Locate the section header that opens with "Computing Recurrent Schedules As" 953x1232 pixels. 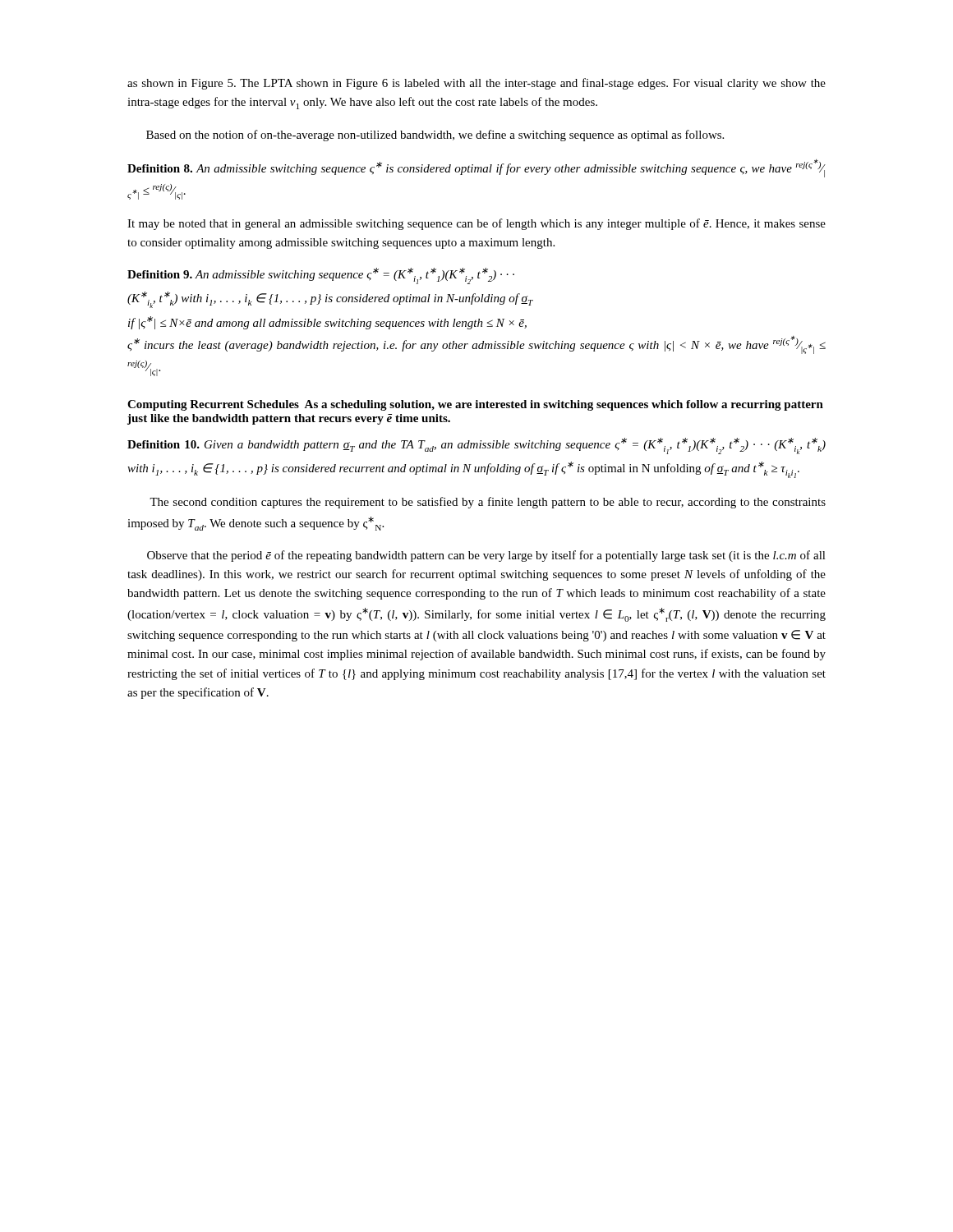(x=475, y=411)
